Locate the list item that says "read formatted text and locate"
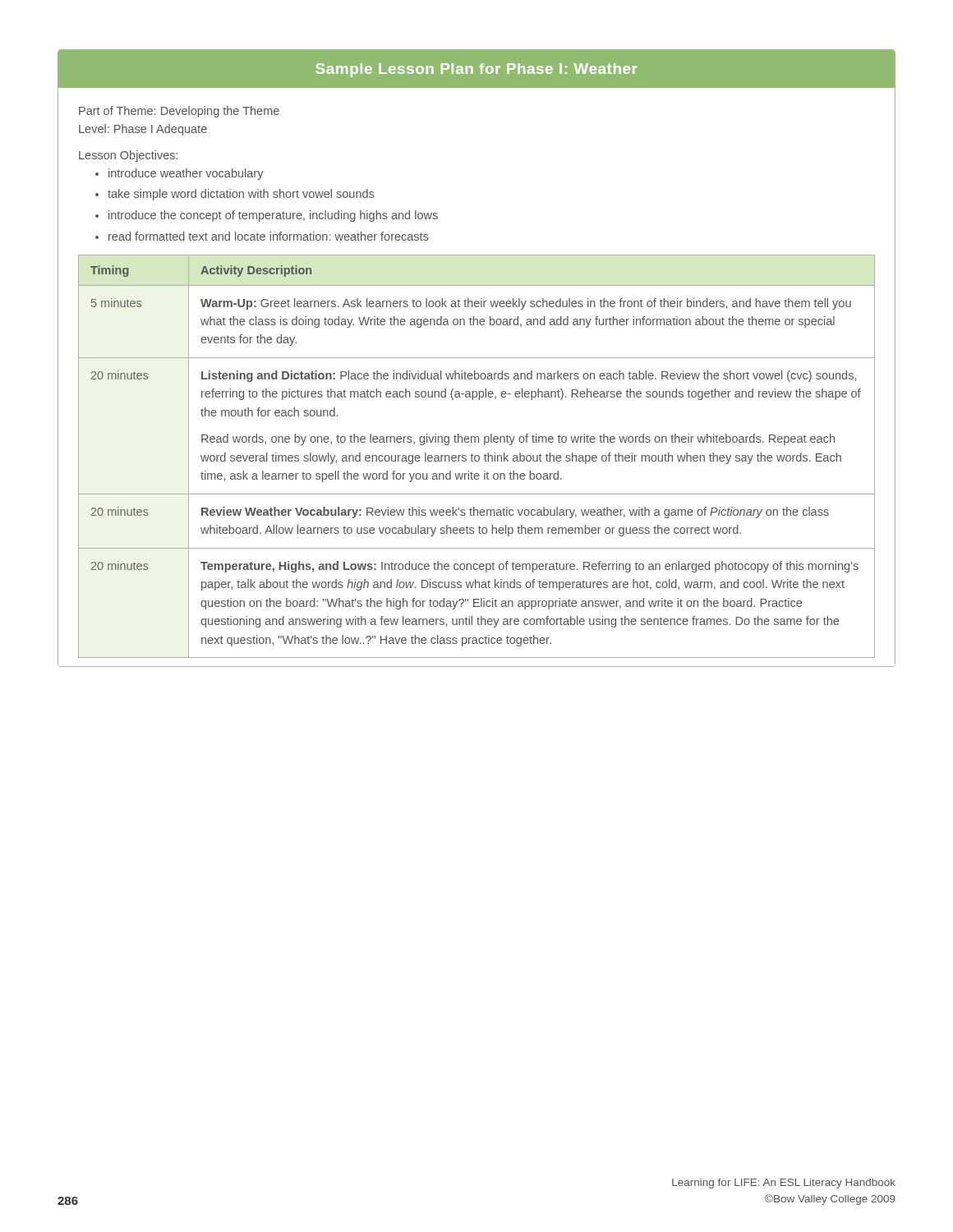This screenshot has height=1232, width=953. click(x=268, y=236)
